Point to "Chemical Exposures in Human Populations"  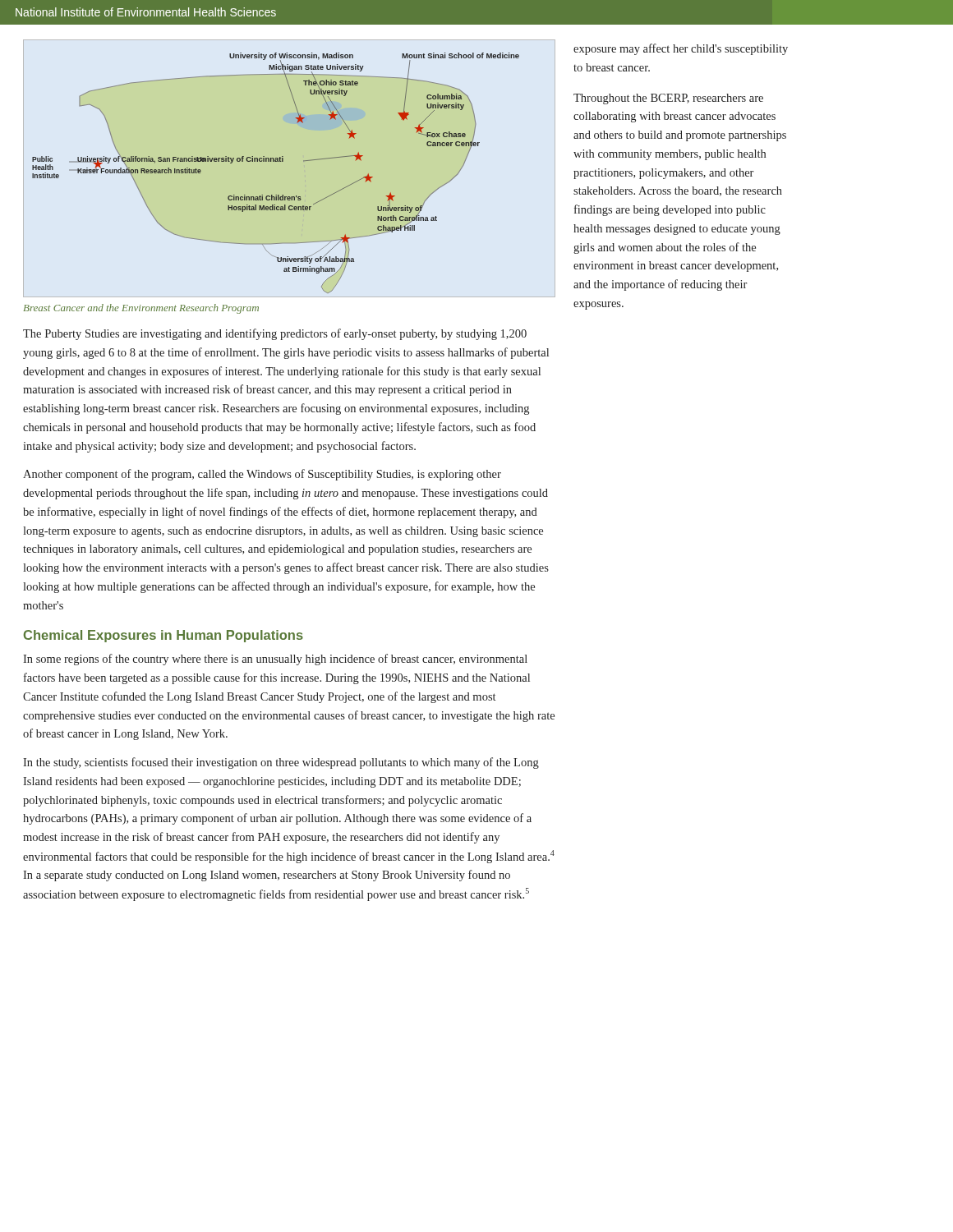click(x=163, y=635)
